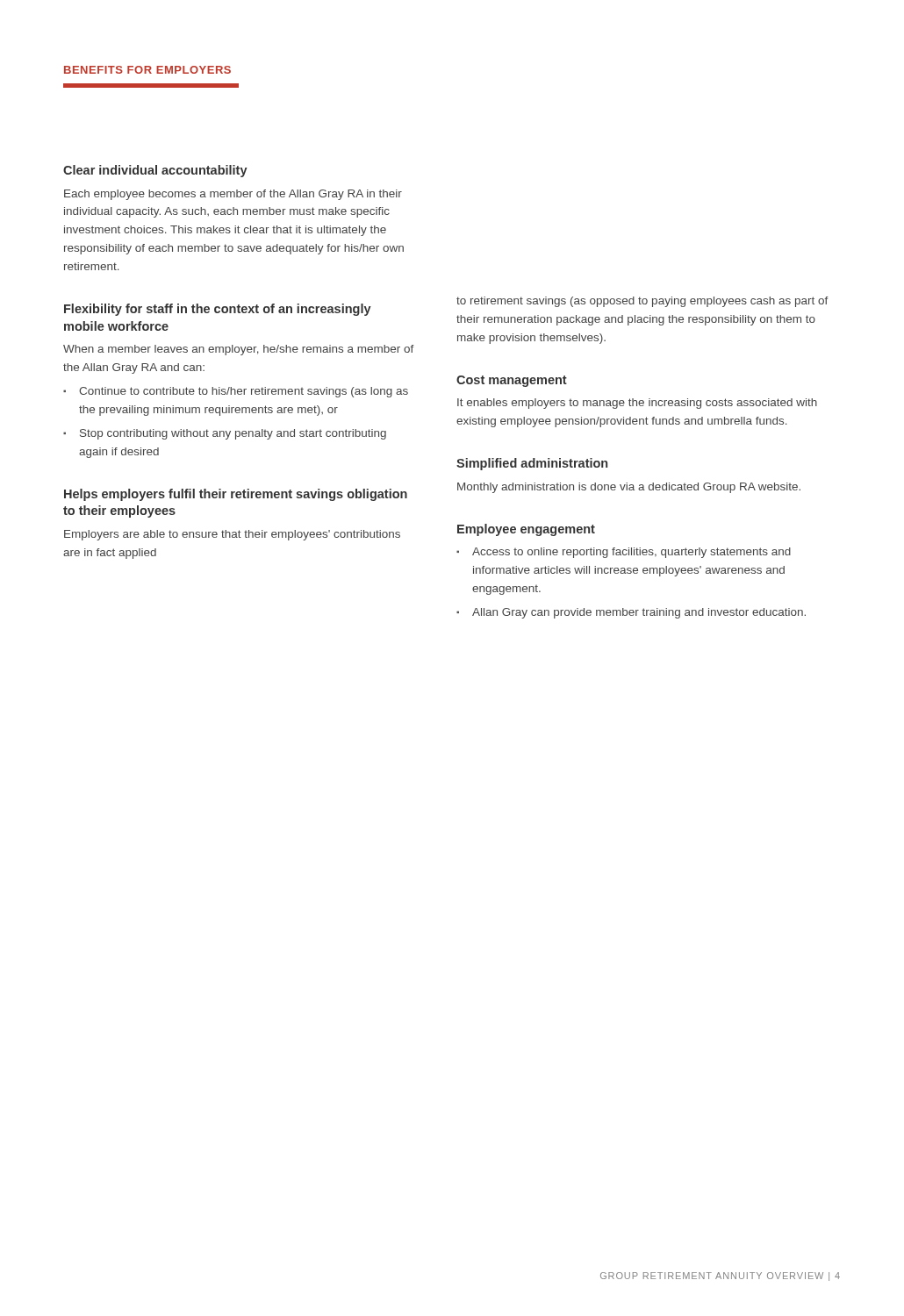Click on the text block containing "to retirement savings (as opposed to"
The image size is (904, 1316).
649,320
